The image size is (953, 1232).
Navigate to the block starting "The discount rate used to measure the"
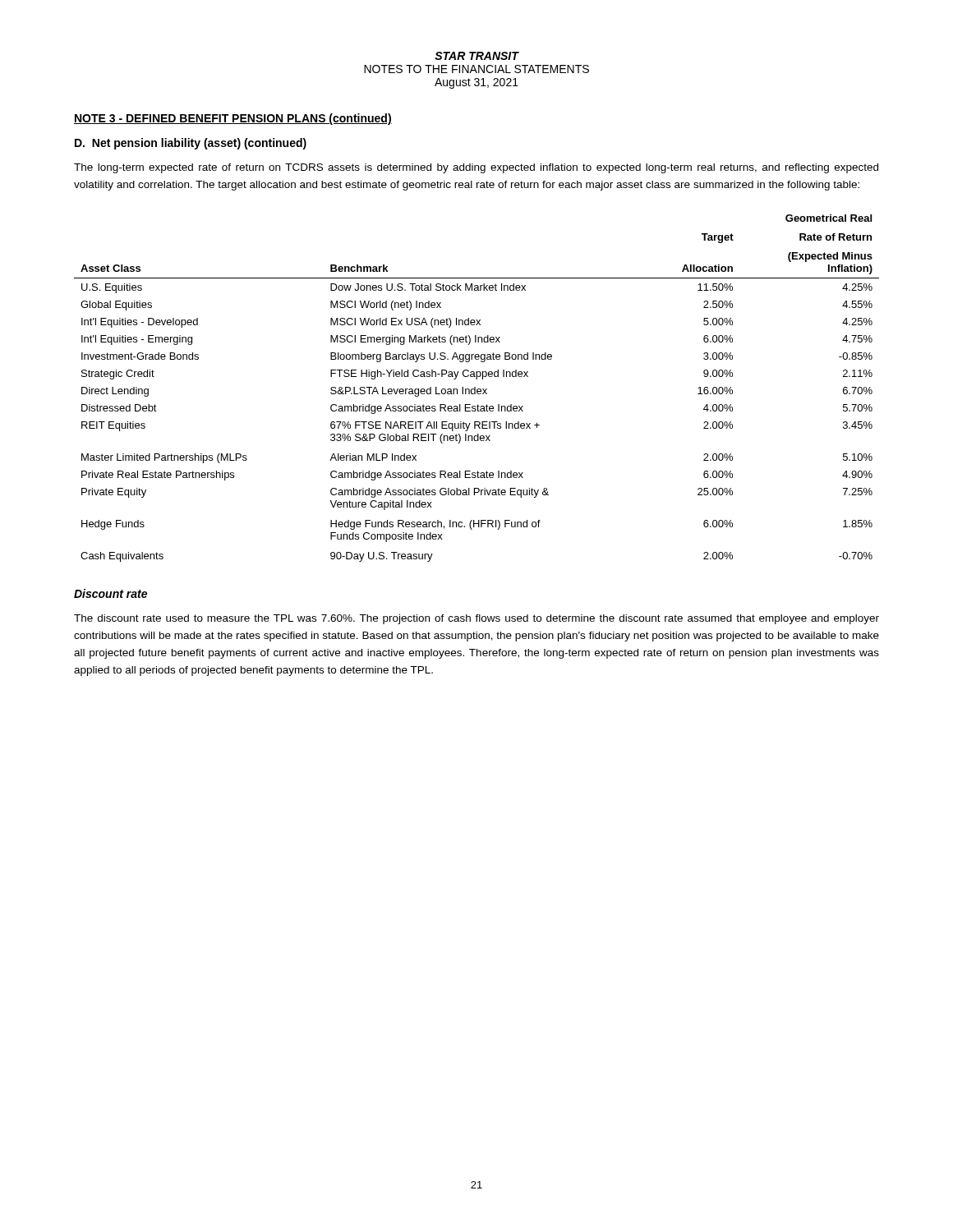(x=476, y=644)
